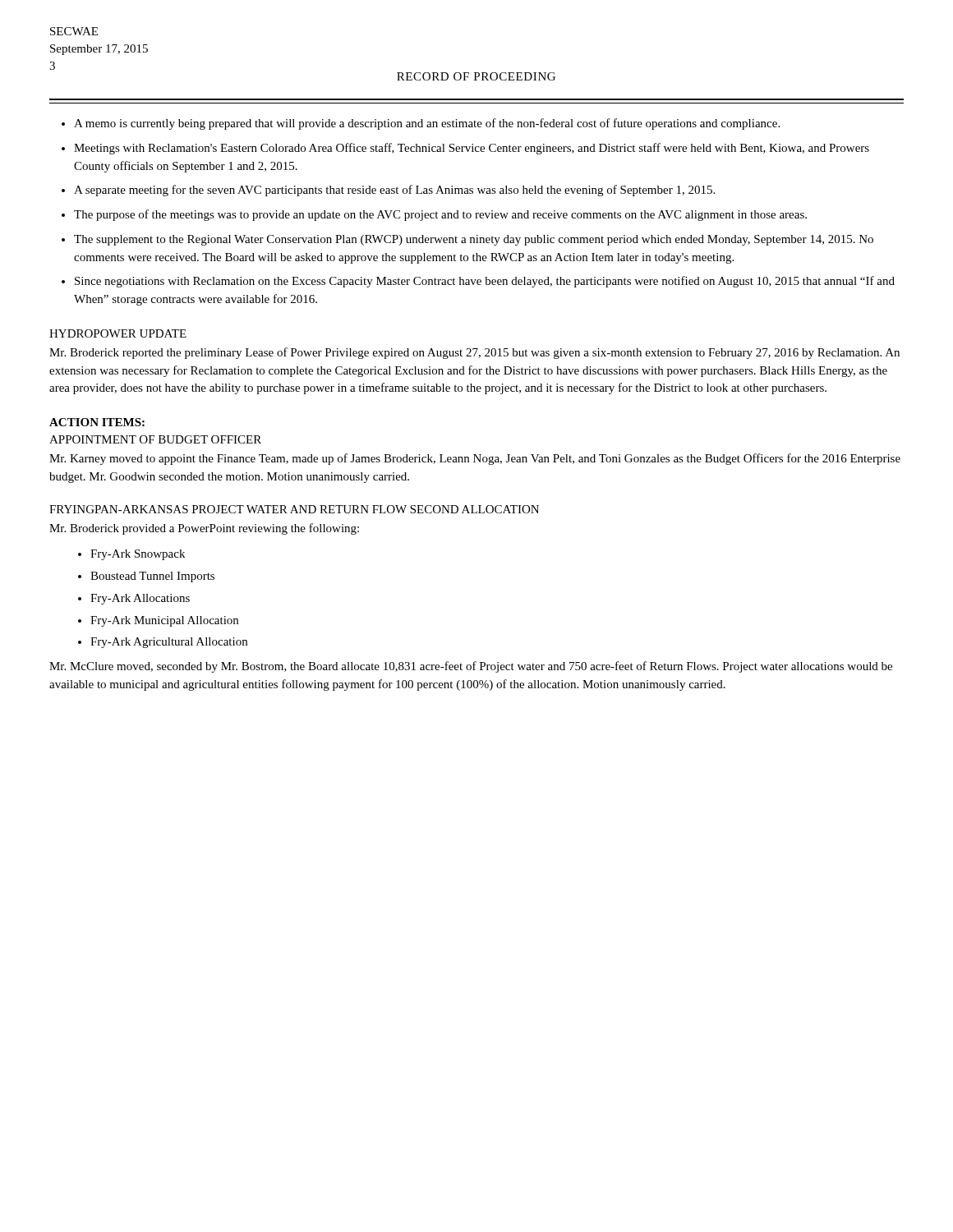
Task: Point to "HYDROPOWER UPDATE"
Action: click(118, 333)
